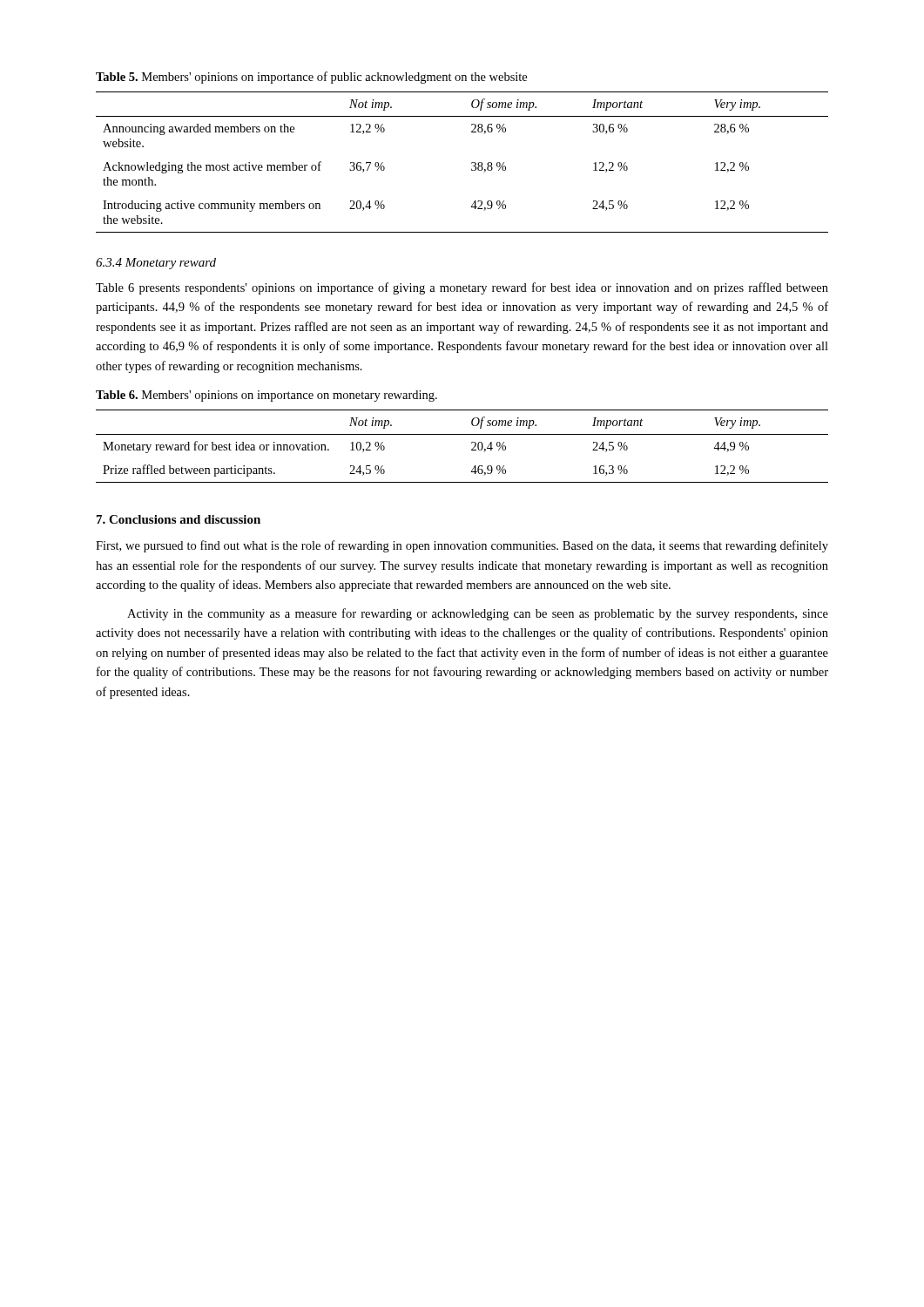Point to the caption beginning "Table 5. Members' opinions on"
This screenshot has width=924, height=1307.
(x=312, y=77)
